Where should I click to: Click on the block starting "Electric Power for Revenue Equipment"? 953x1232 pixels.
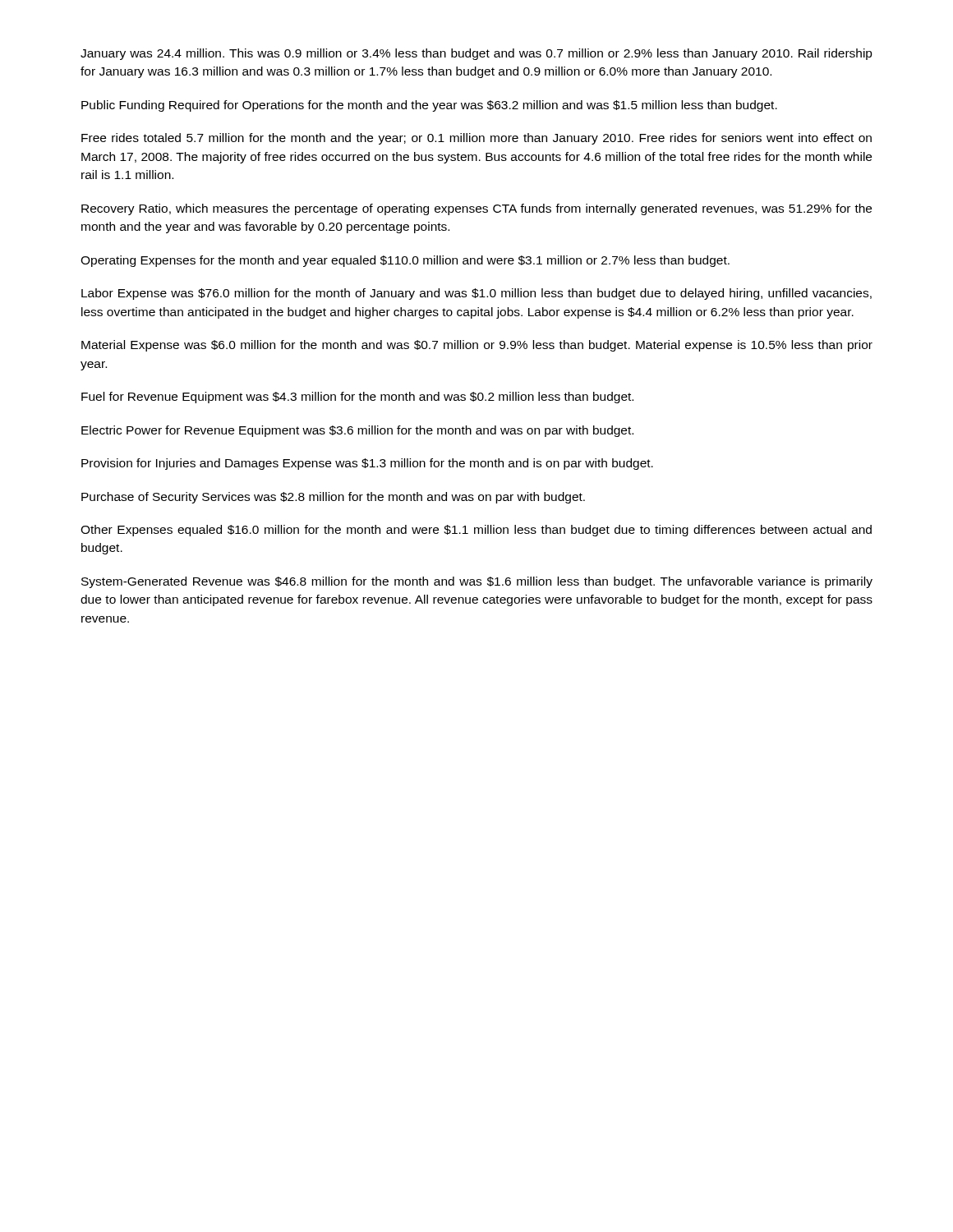358,430
